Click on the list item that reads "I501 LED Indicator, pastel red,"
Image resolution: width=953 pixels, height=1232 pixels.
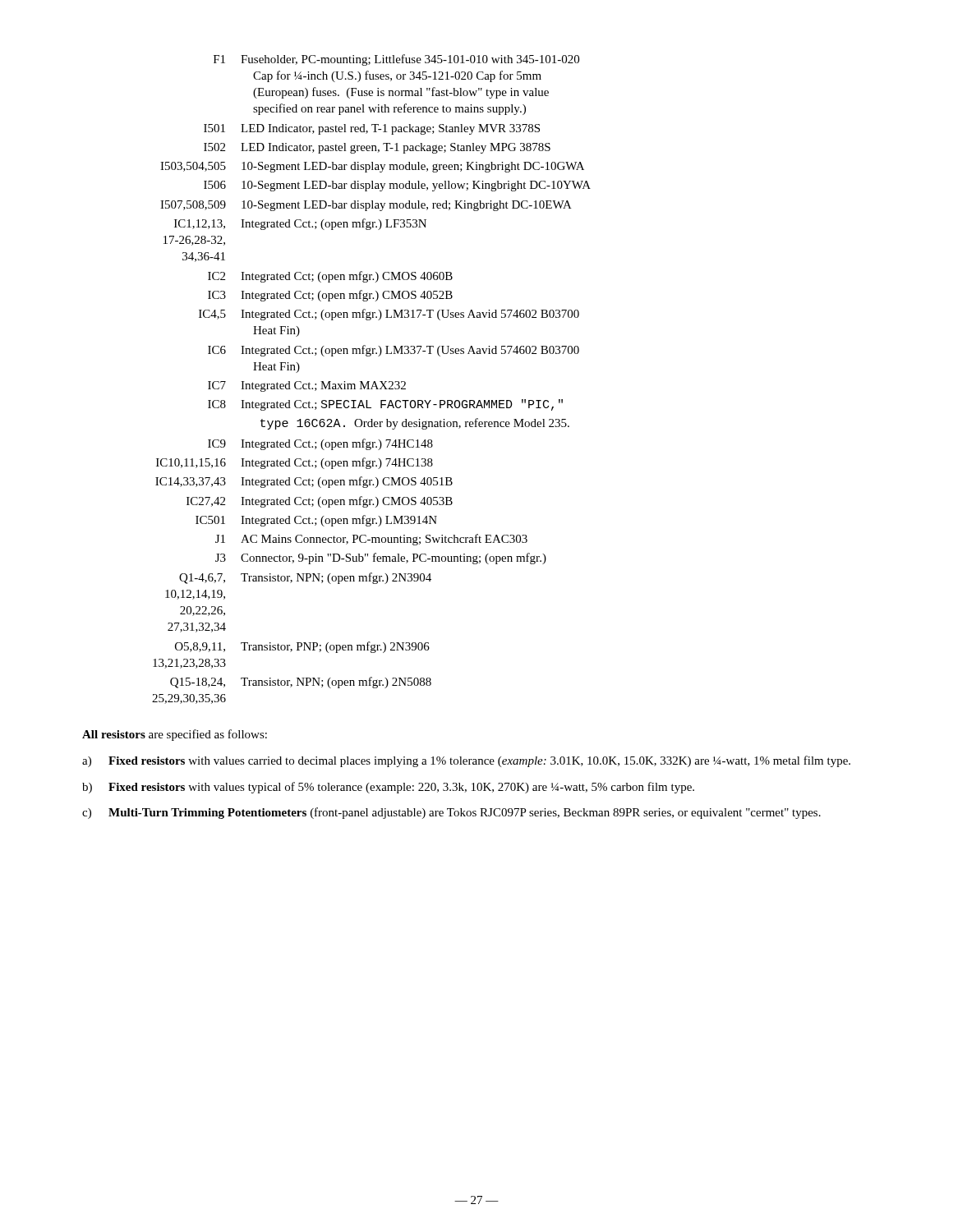pyautogui.click(x=485, y=128)
